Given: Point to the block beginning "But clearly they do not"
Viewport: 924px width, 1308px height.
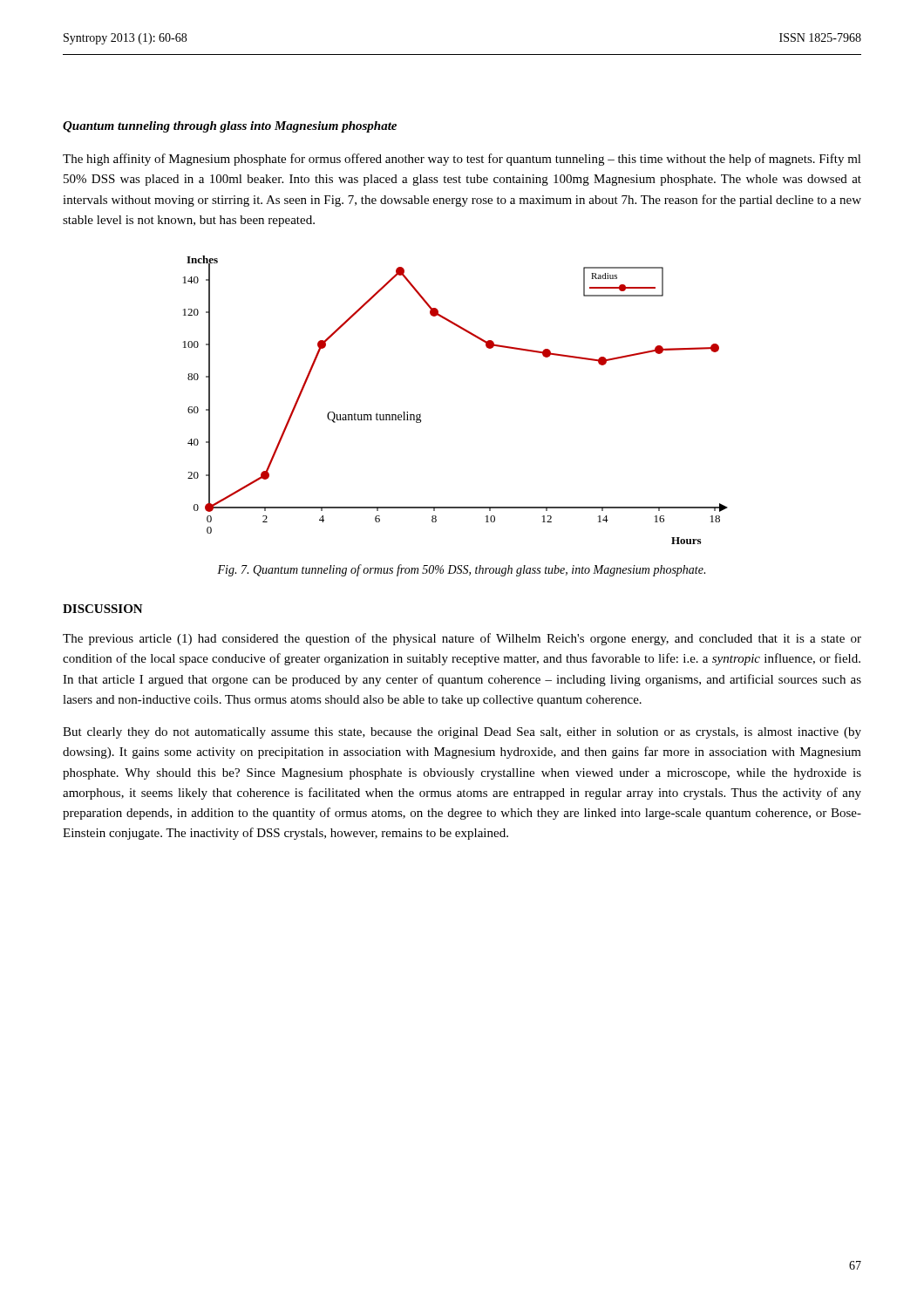Looking at the screenshot, I should pyautogui.click(x=462, y=782).
